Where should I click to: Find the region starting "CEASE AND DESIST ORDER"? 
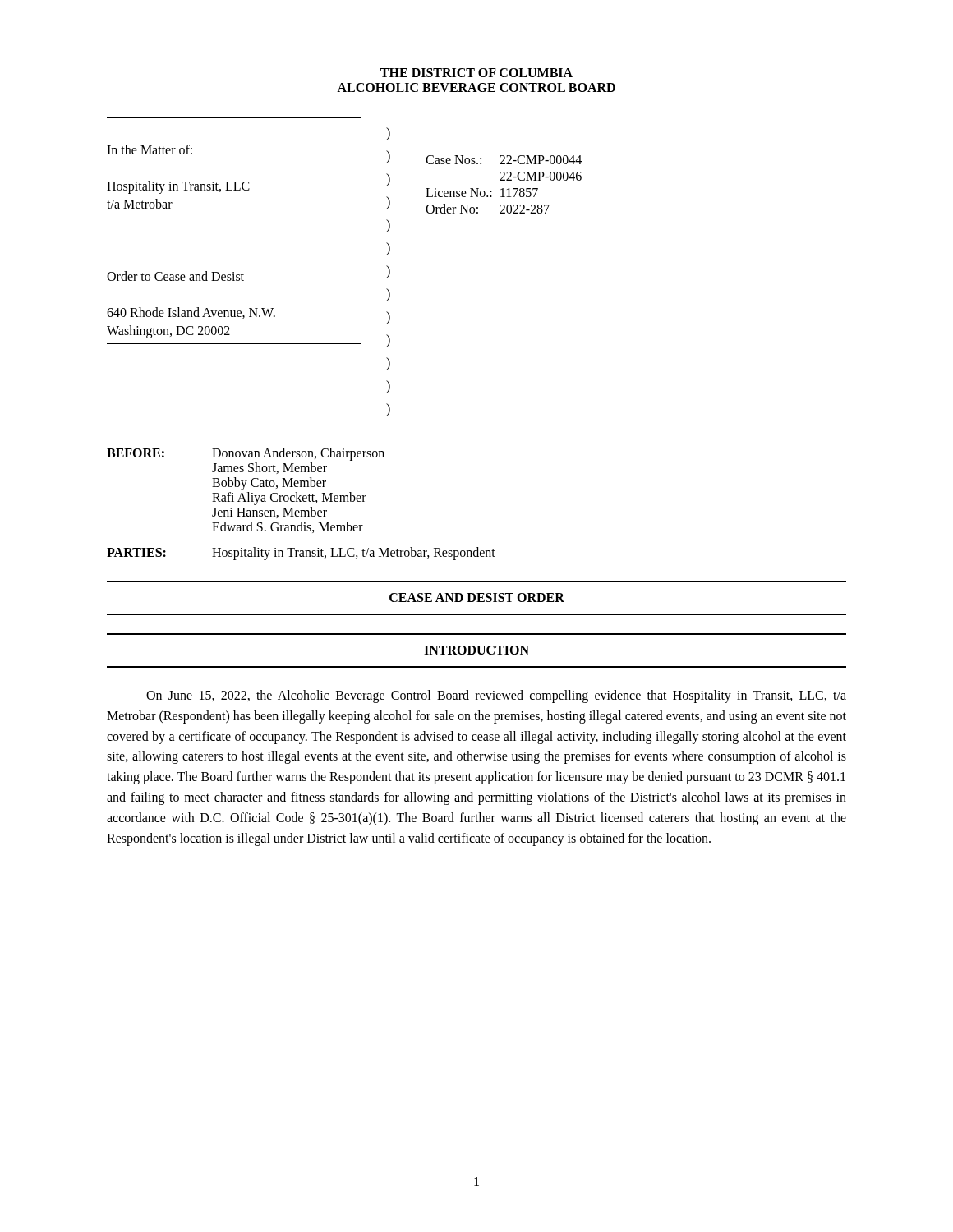click(x=476, y=598)
